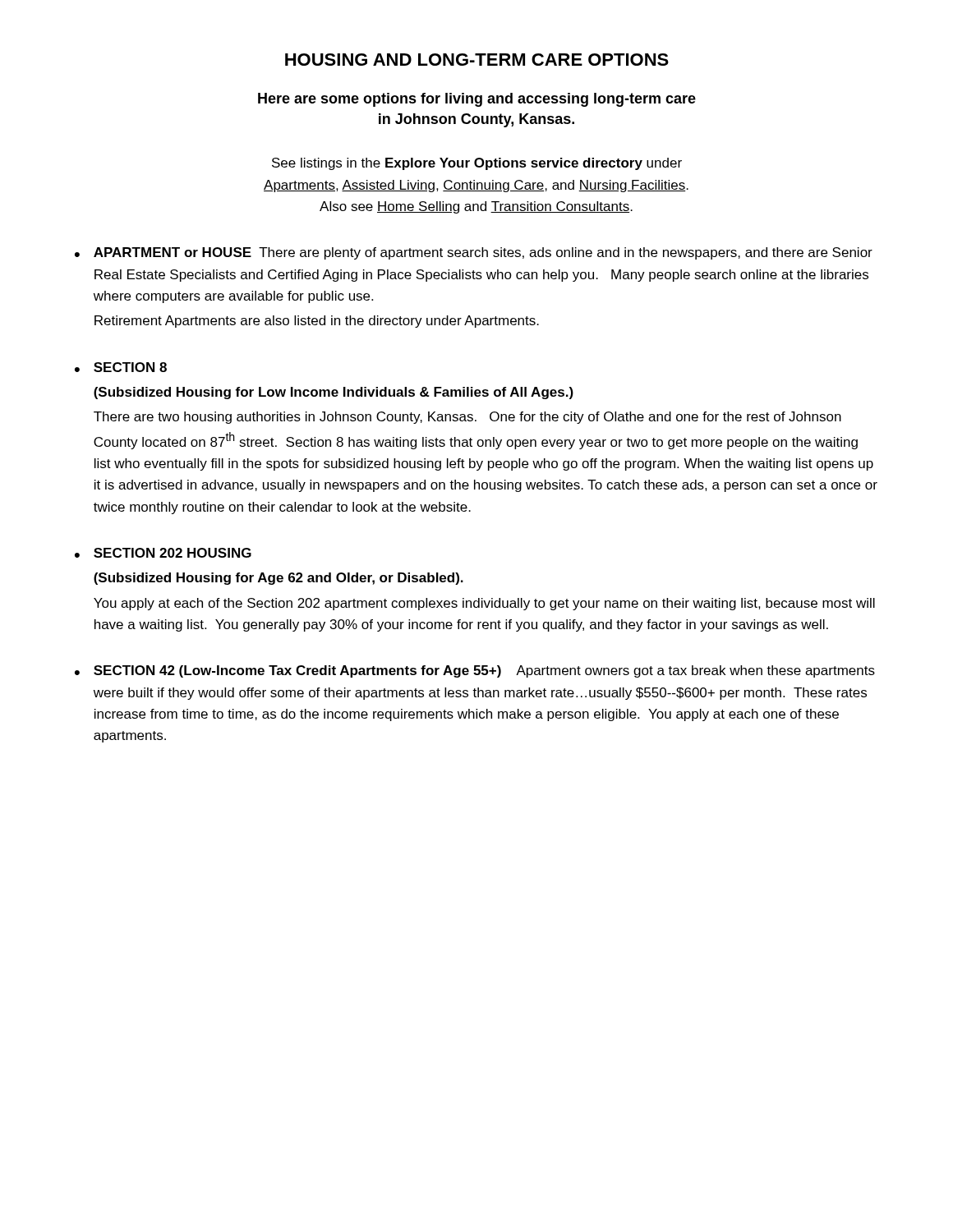Point to the block beginning "• SECTION 202 HOUSING"
The height and width of the screenshot is (1232, 953).
tap(476, 591)
